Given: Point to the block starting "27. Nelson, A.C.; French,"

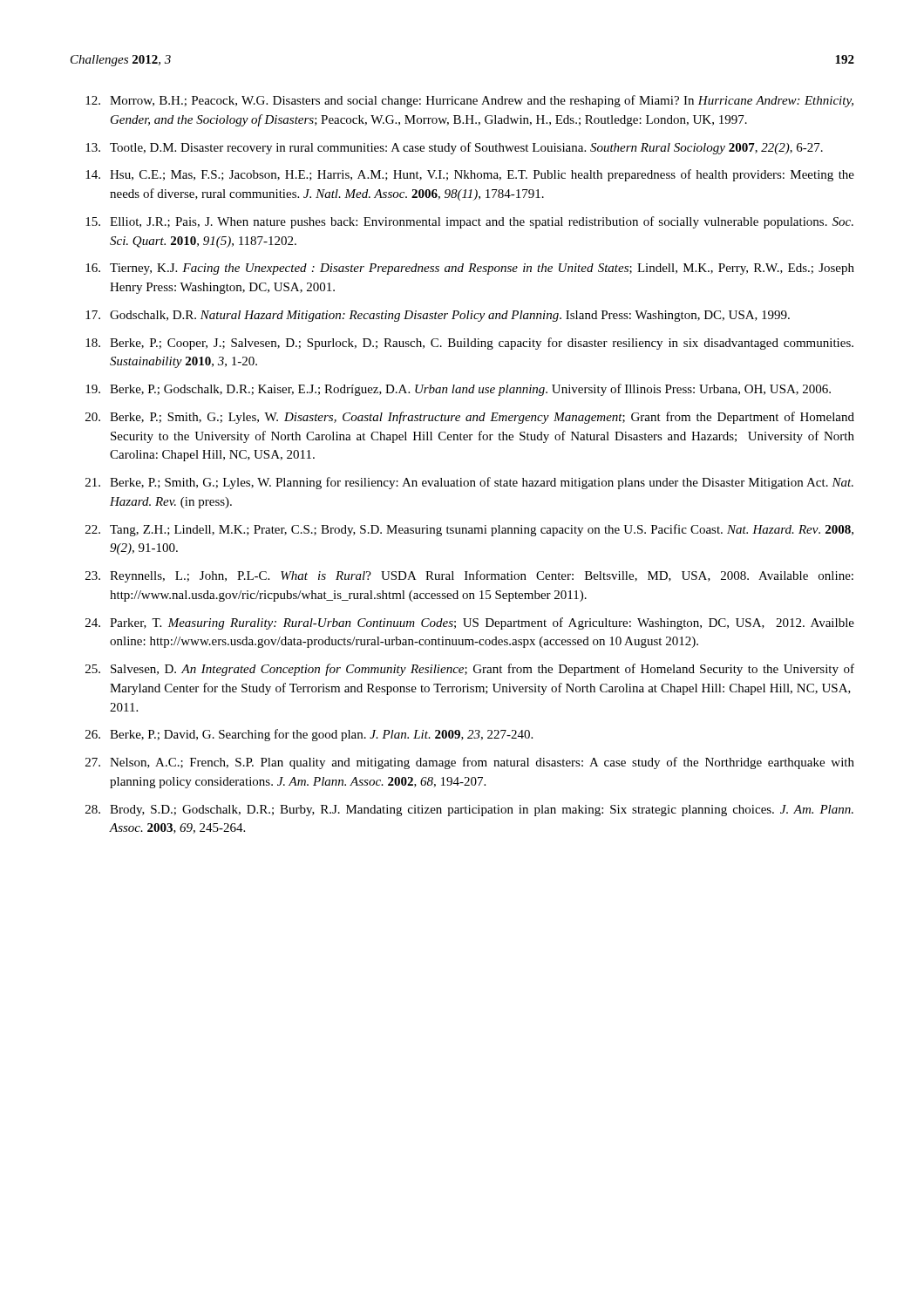Looking at the screenshot, I should pyautogui.click(x=462, y=772).
